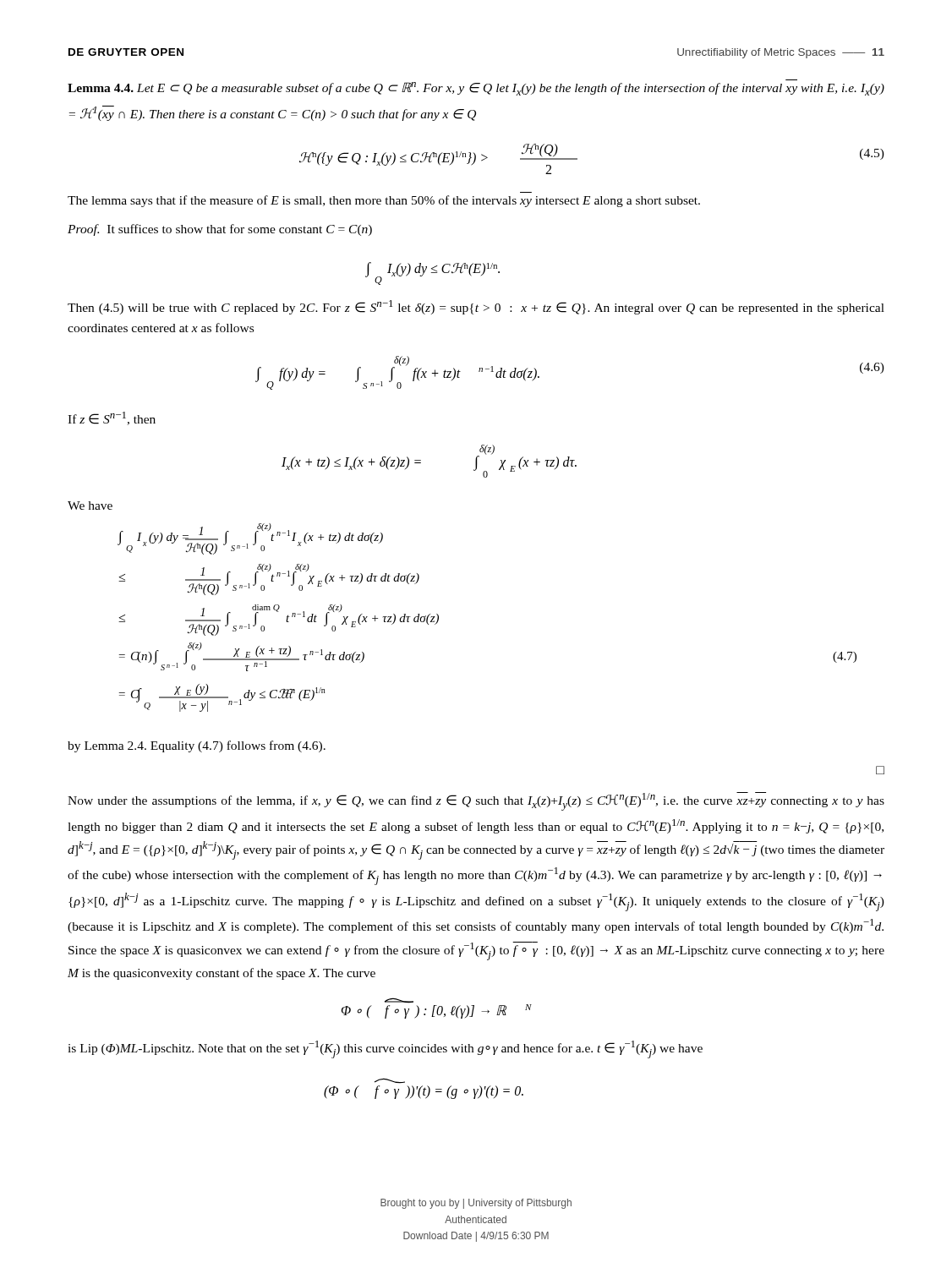The image size is (952, 1268).
Task: Locate the text block starting "Ix(x + tz) ≤"
Action: click(476, 462)
